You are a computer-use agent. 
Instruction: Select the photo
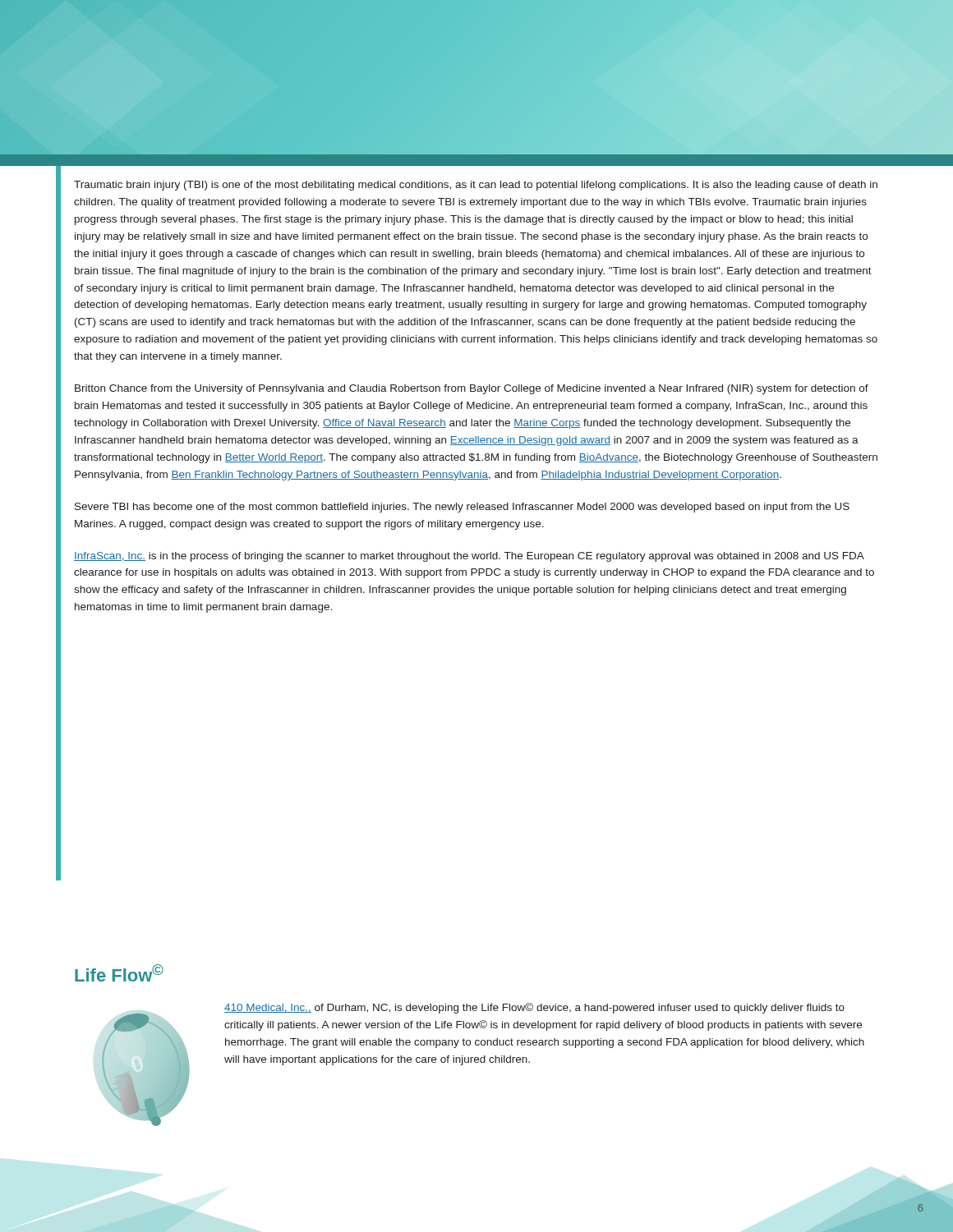coord(142,1066)
